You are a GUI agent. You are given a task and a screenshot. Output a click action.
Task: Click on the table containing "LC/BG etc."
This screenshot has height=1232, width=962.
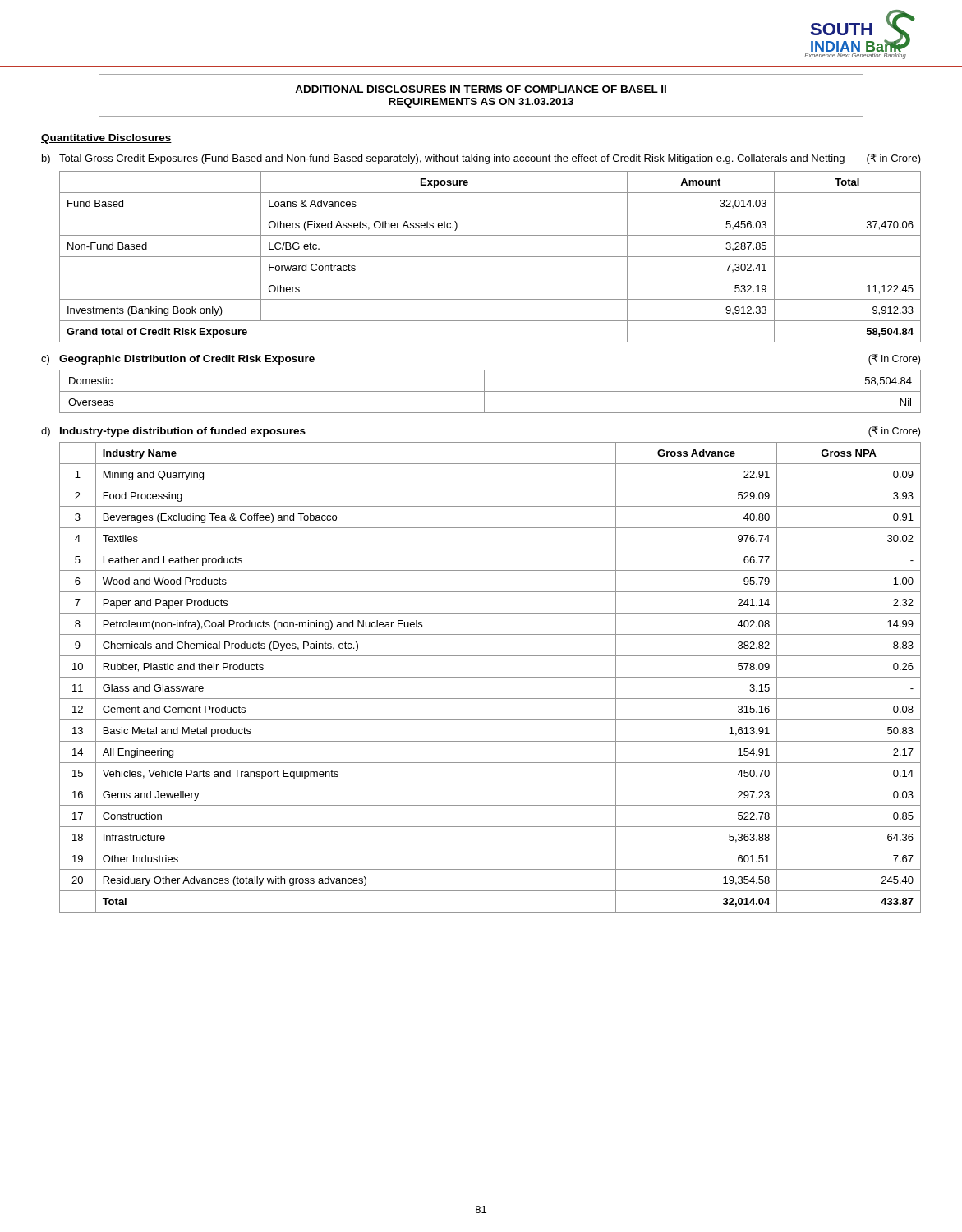point(490,257)
